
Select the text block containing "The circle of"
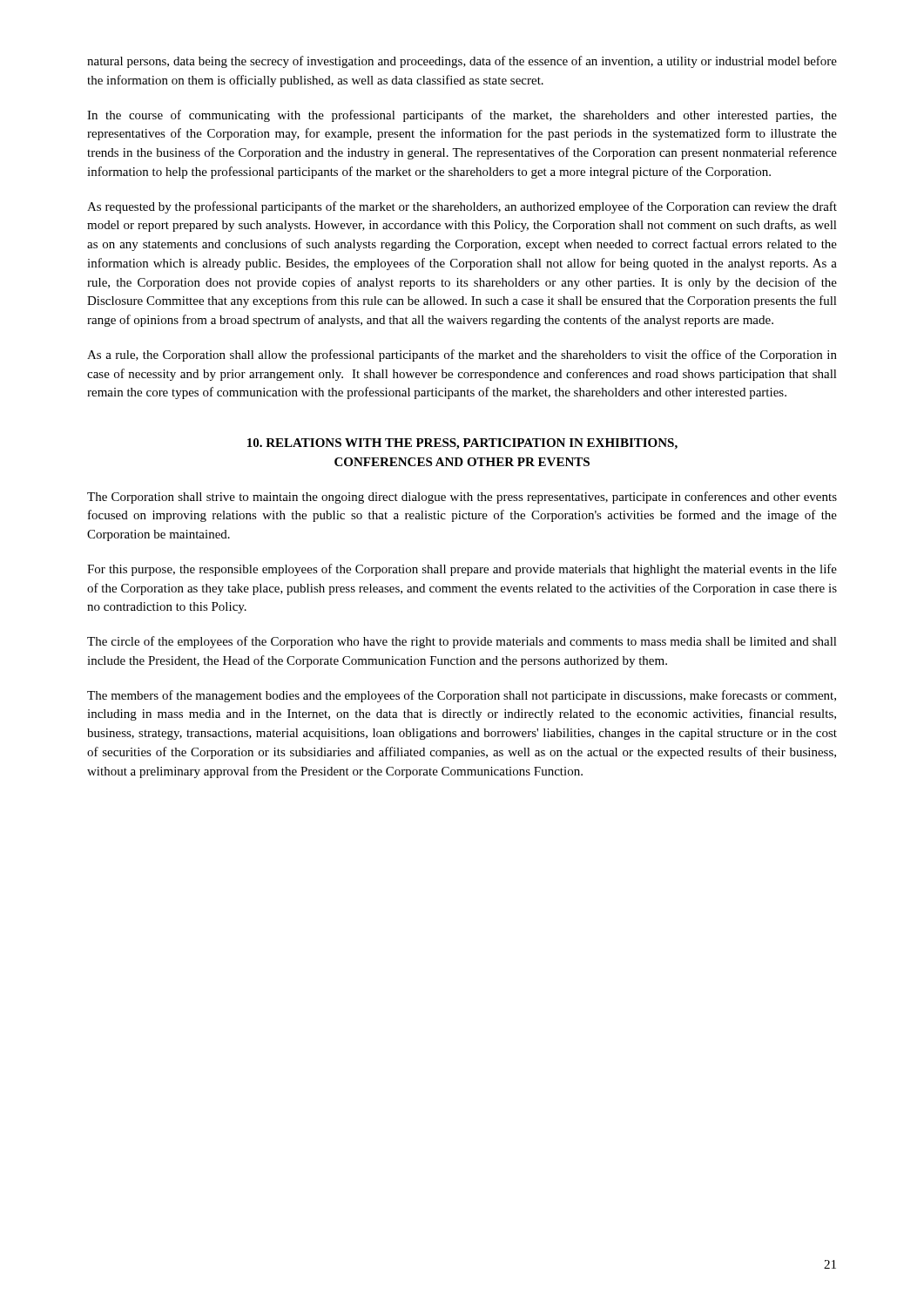[x=462, y=651]
